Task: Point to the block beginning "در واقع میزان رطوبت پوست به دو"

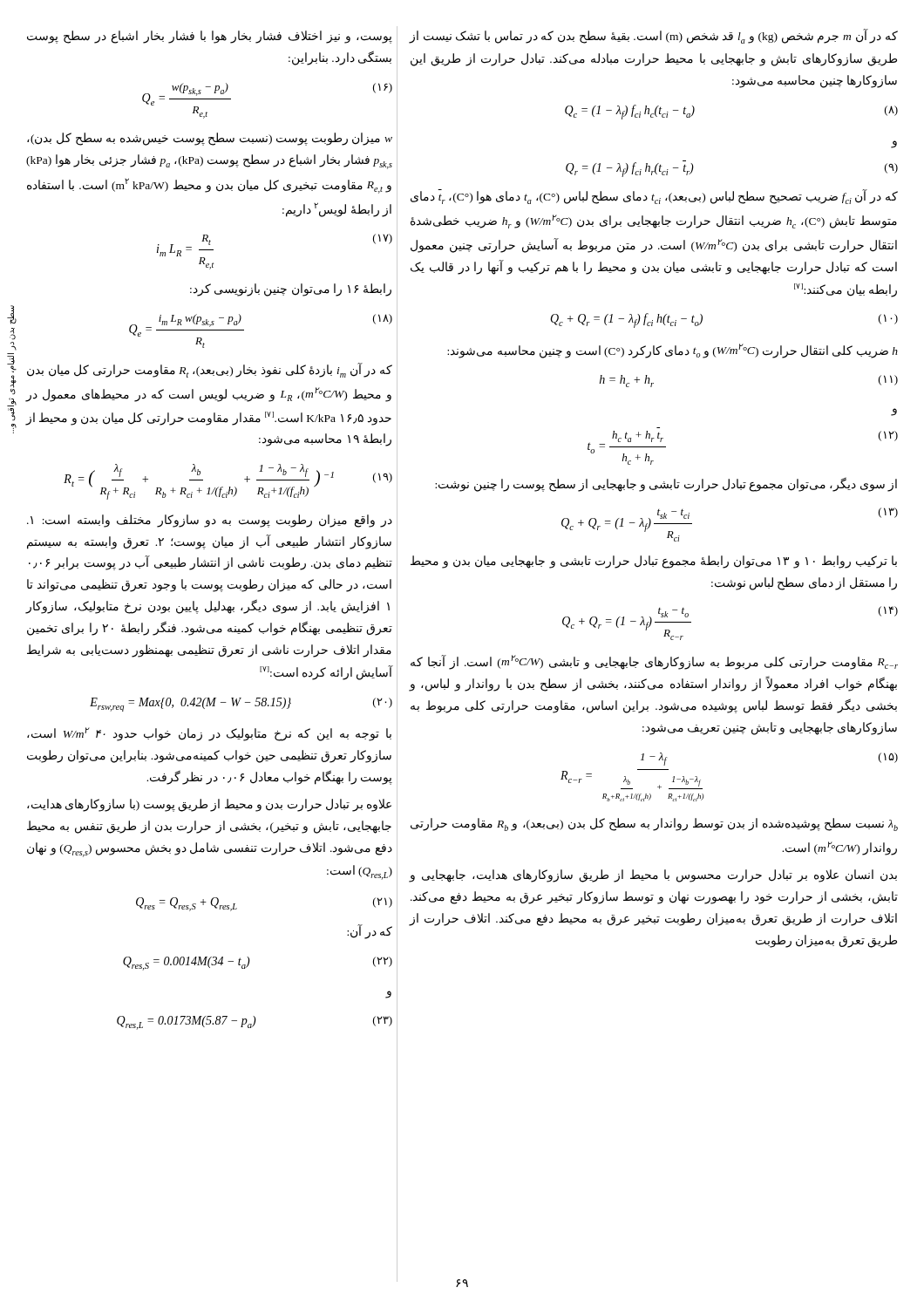Action: click(x=209, y=596)
